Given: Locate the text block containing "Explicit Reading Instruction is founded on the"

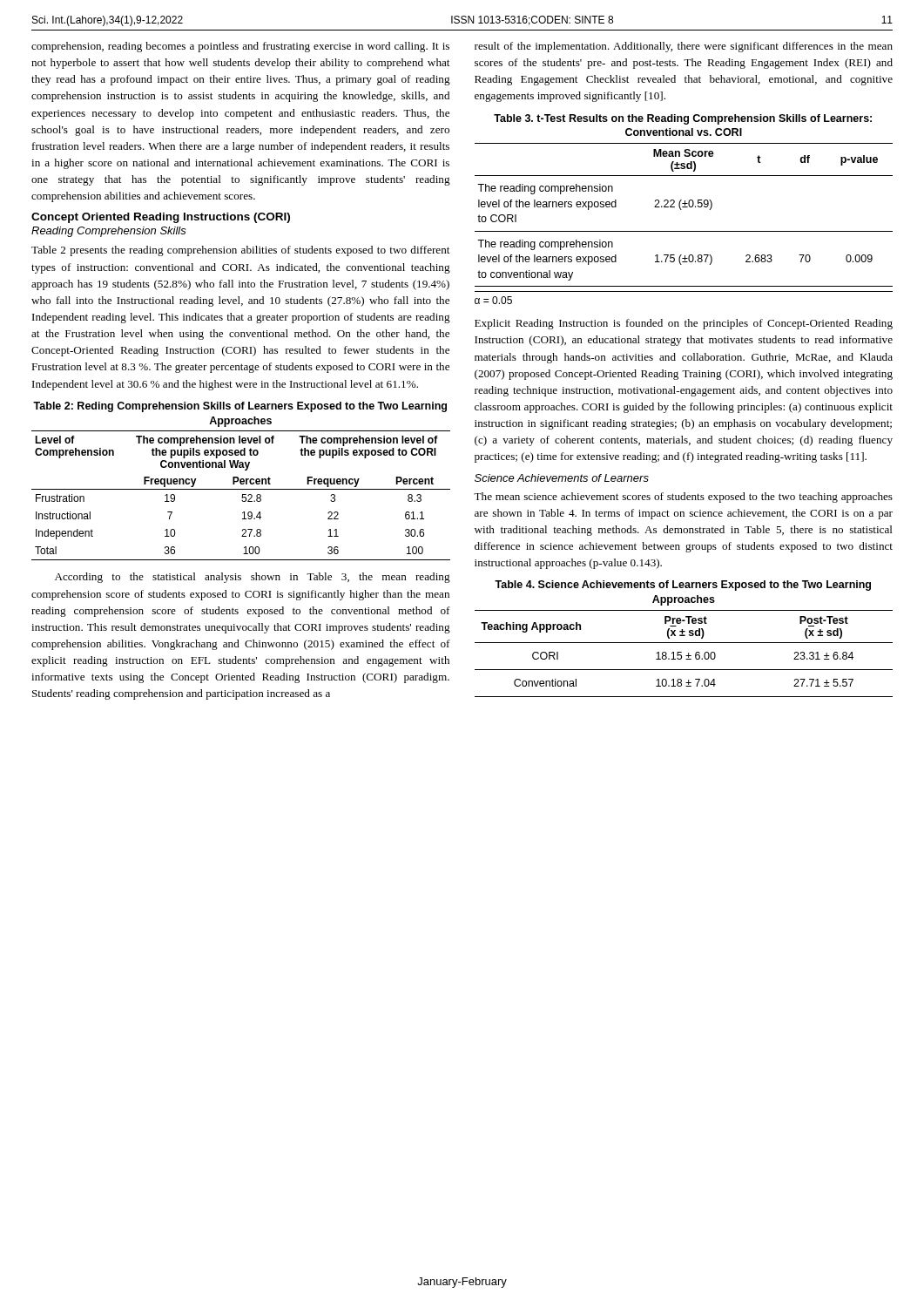Looking at the screenshot, I should [x=683, y=390].
